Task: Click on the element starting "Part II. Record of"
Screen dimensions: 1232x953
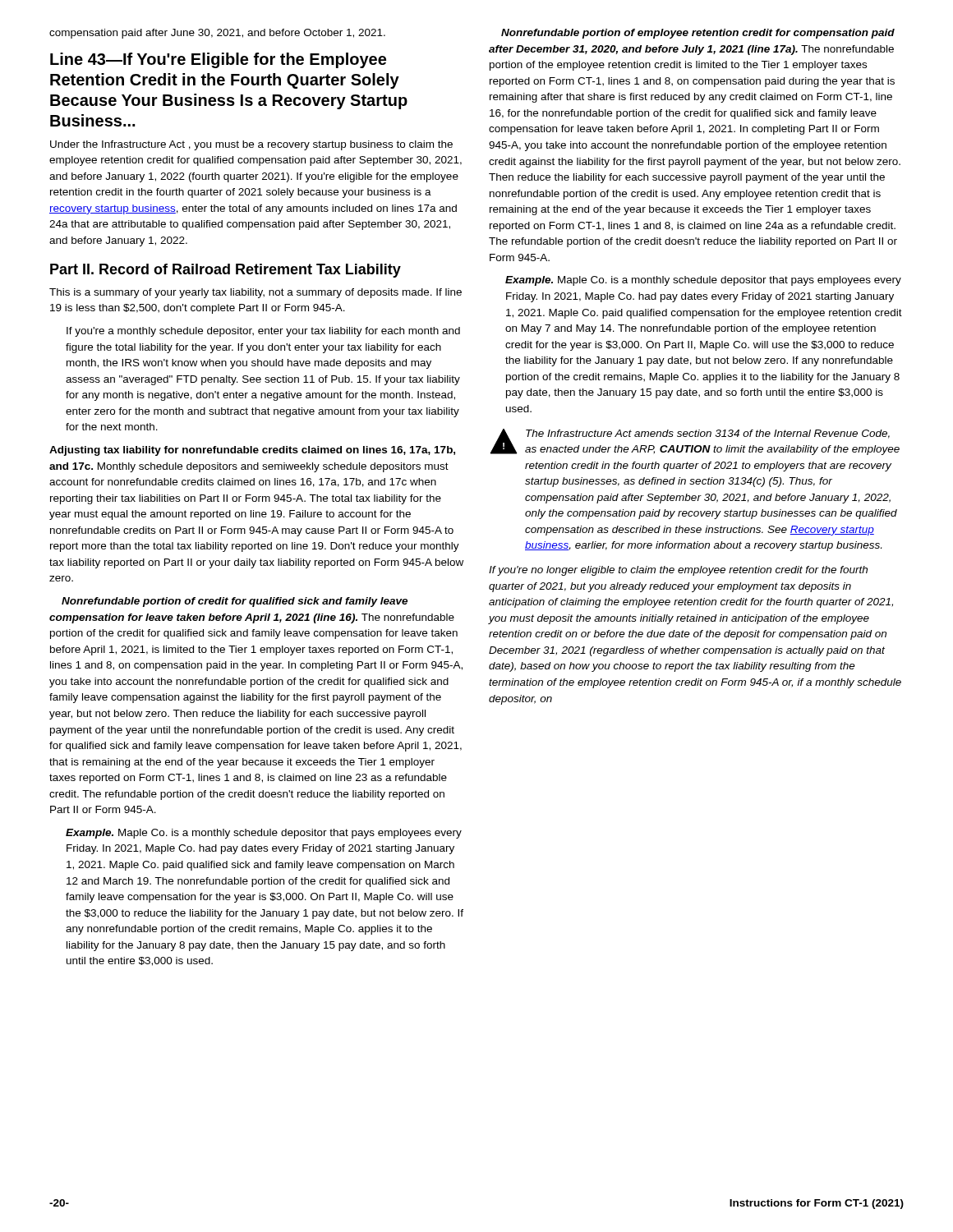Action: pos(257,270)
